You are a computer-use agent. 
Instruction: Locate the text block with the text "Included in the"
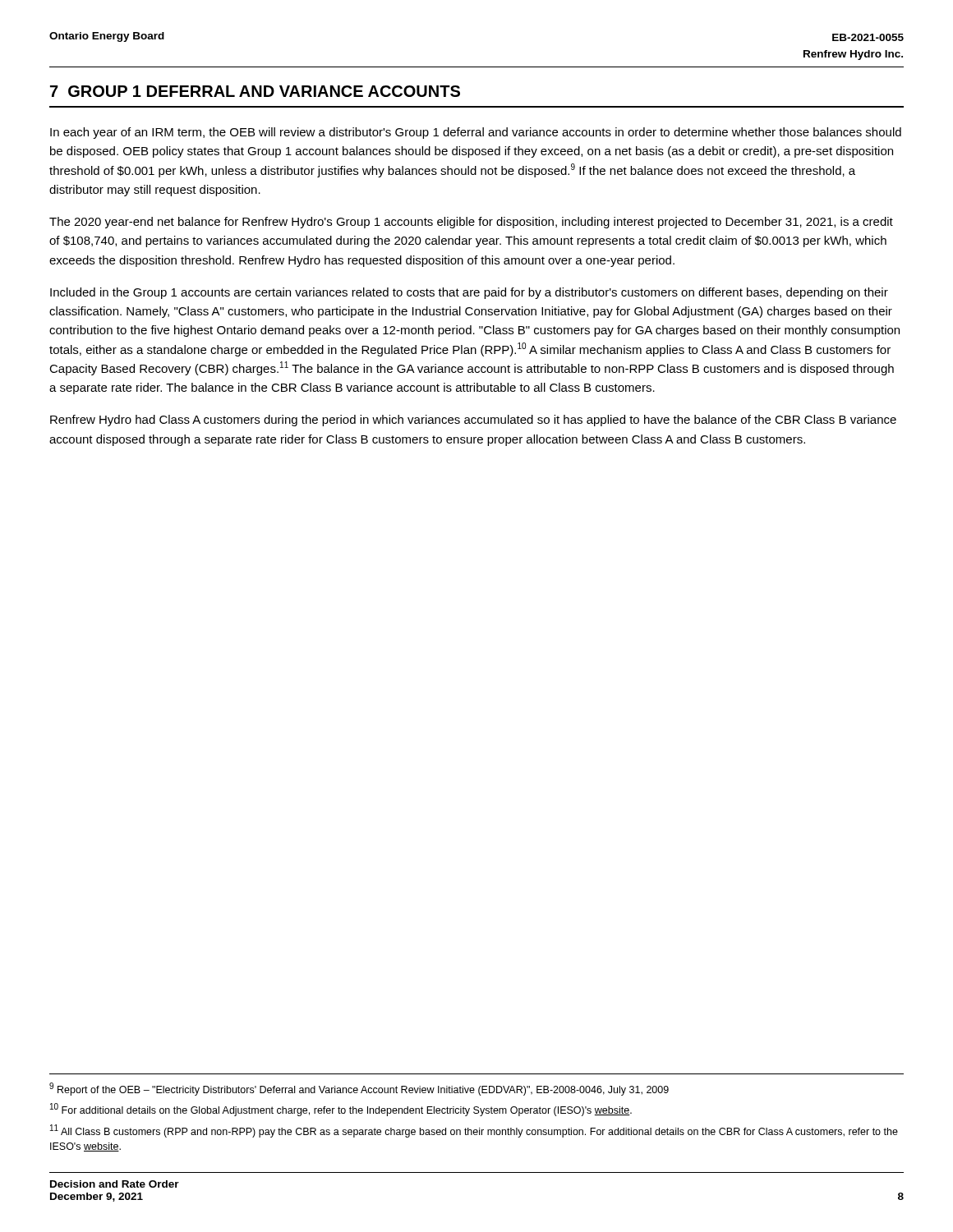tap(475, 340)
